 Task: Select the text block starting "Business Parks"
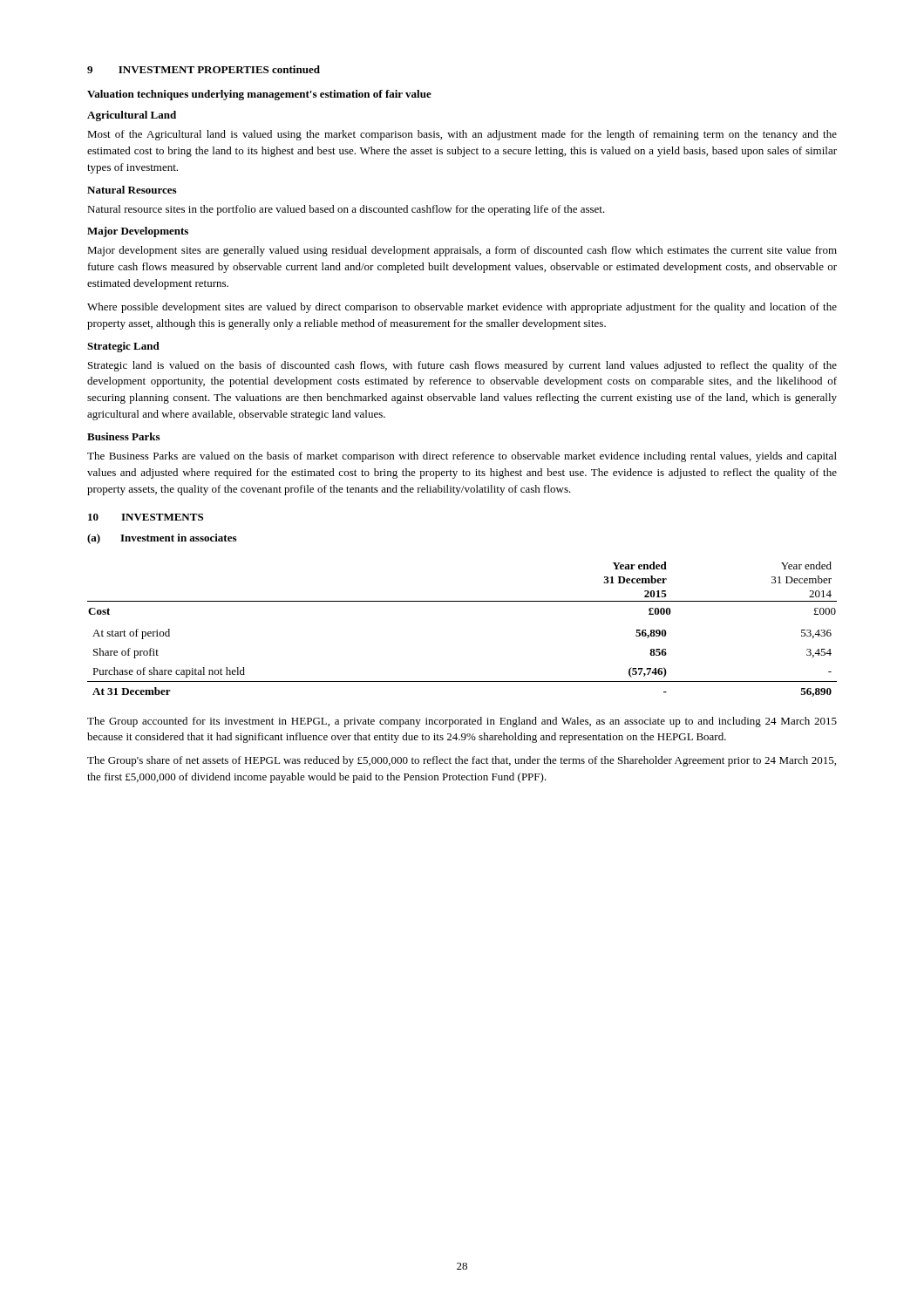[124, 436]
